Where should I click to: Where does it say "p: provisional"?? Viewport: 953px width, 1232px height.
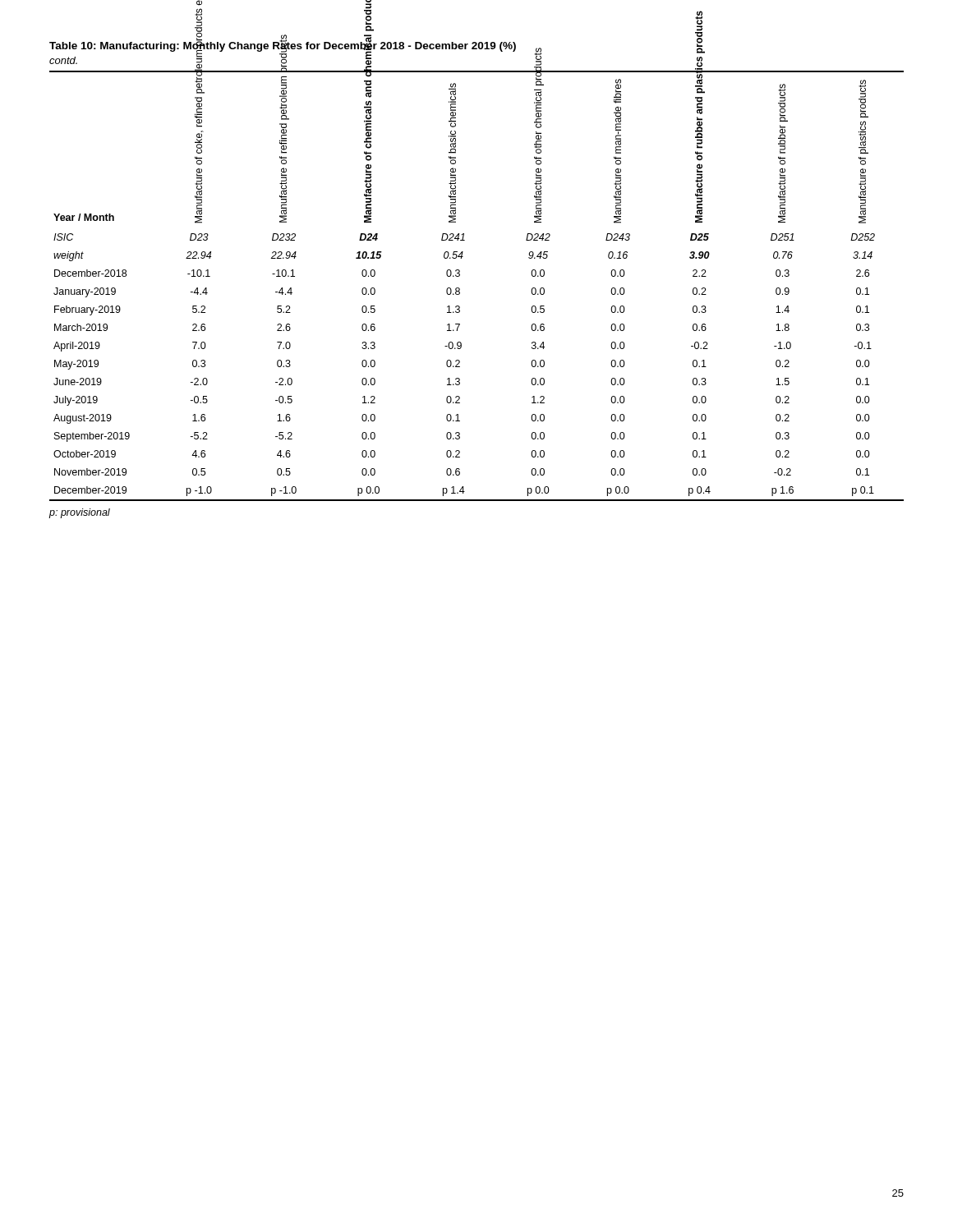click(80, 513)
